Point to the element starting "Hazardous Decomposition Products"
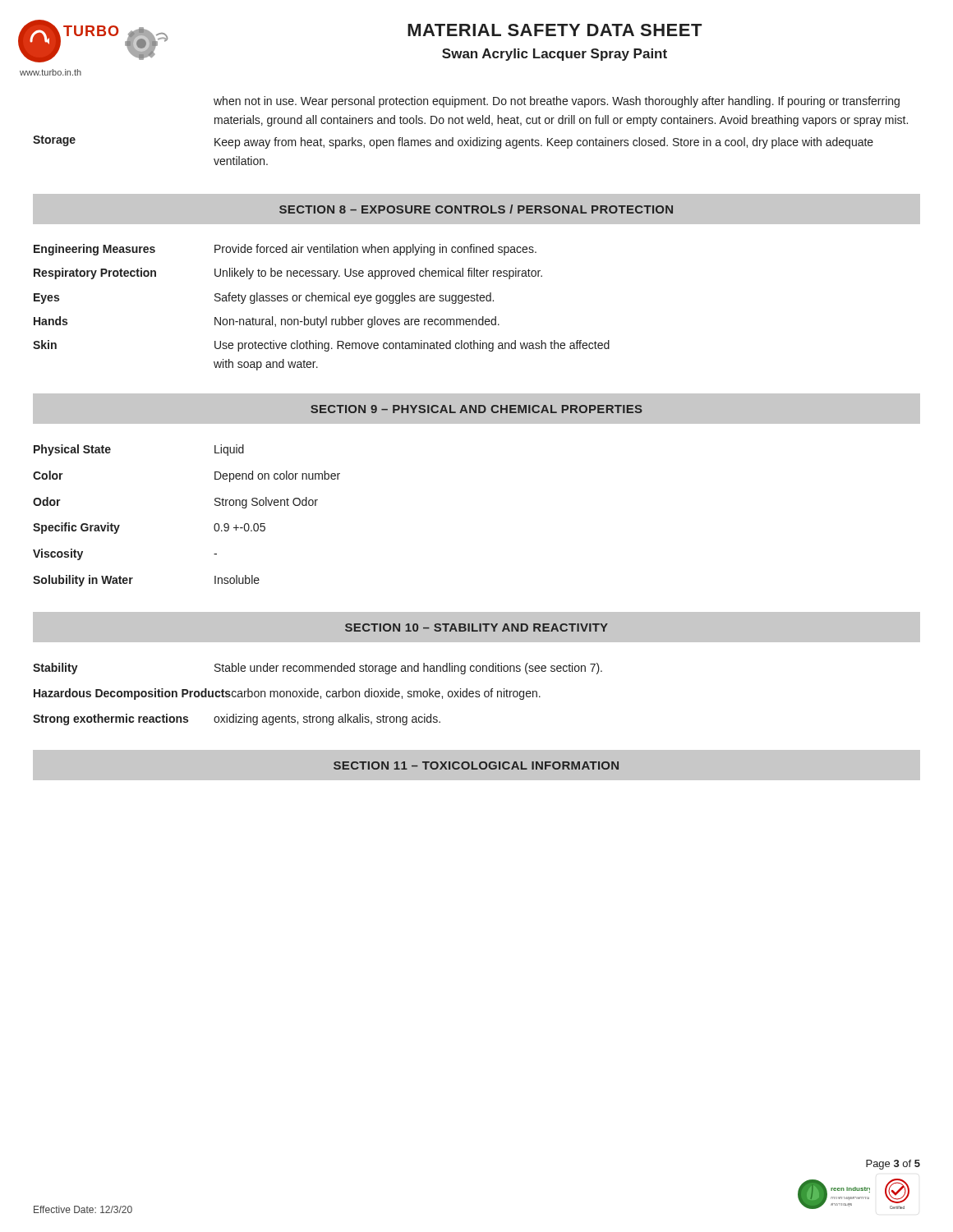The image size is (953, 1232). (132, 693)
